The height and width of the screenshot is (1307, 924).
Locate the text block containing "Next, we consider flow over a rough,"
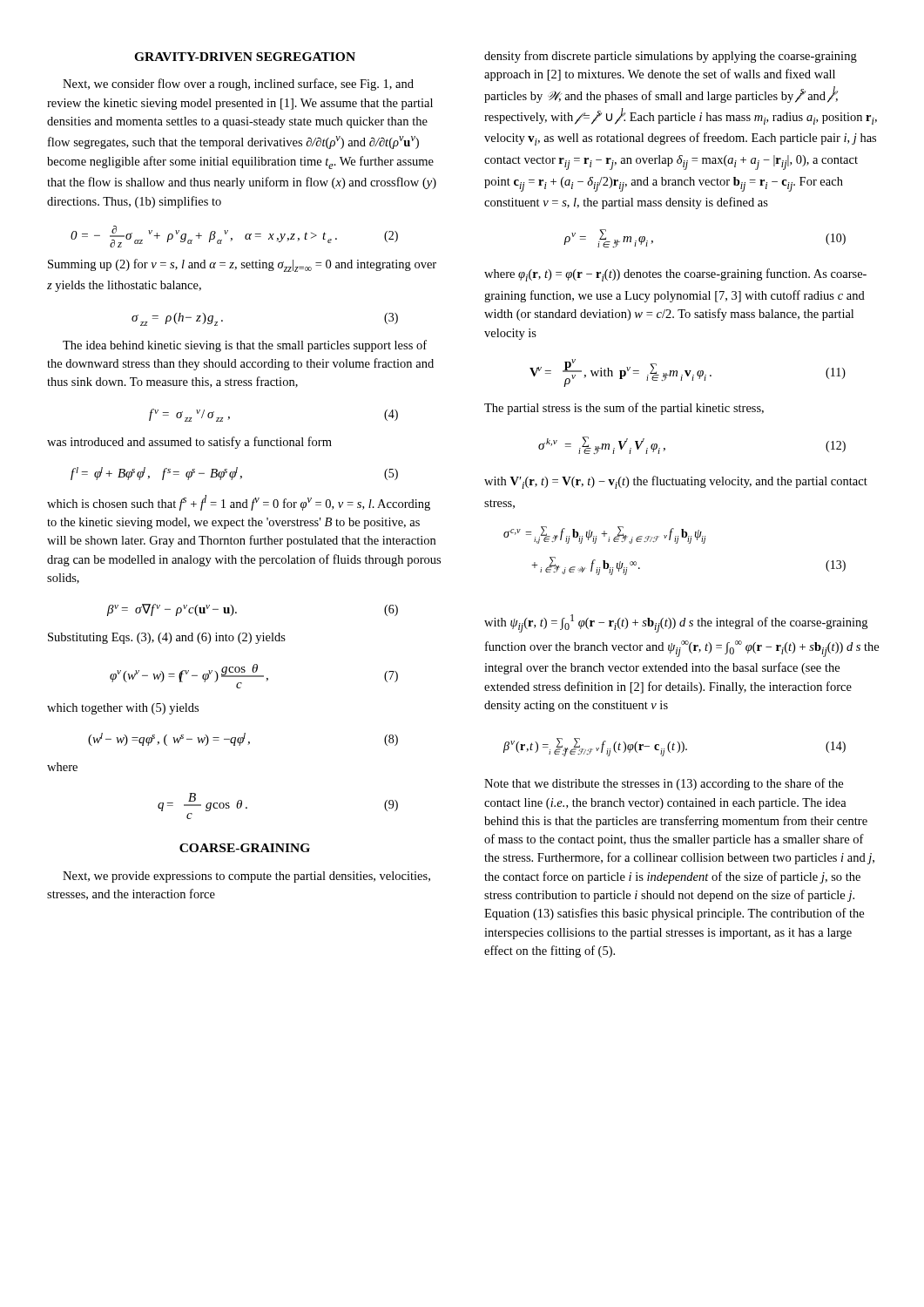click(x=245, y=143)
